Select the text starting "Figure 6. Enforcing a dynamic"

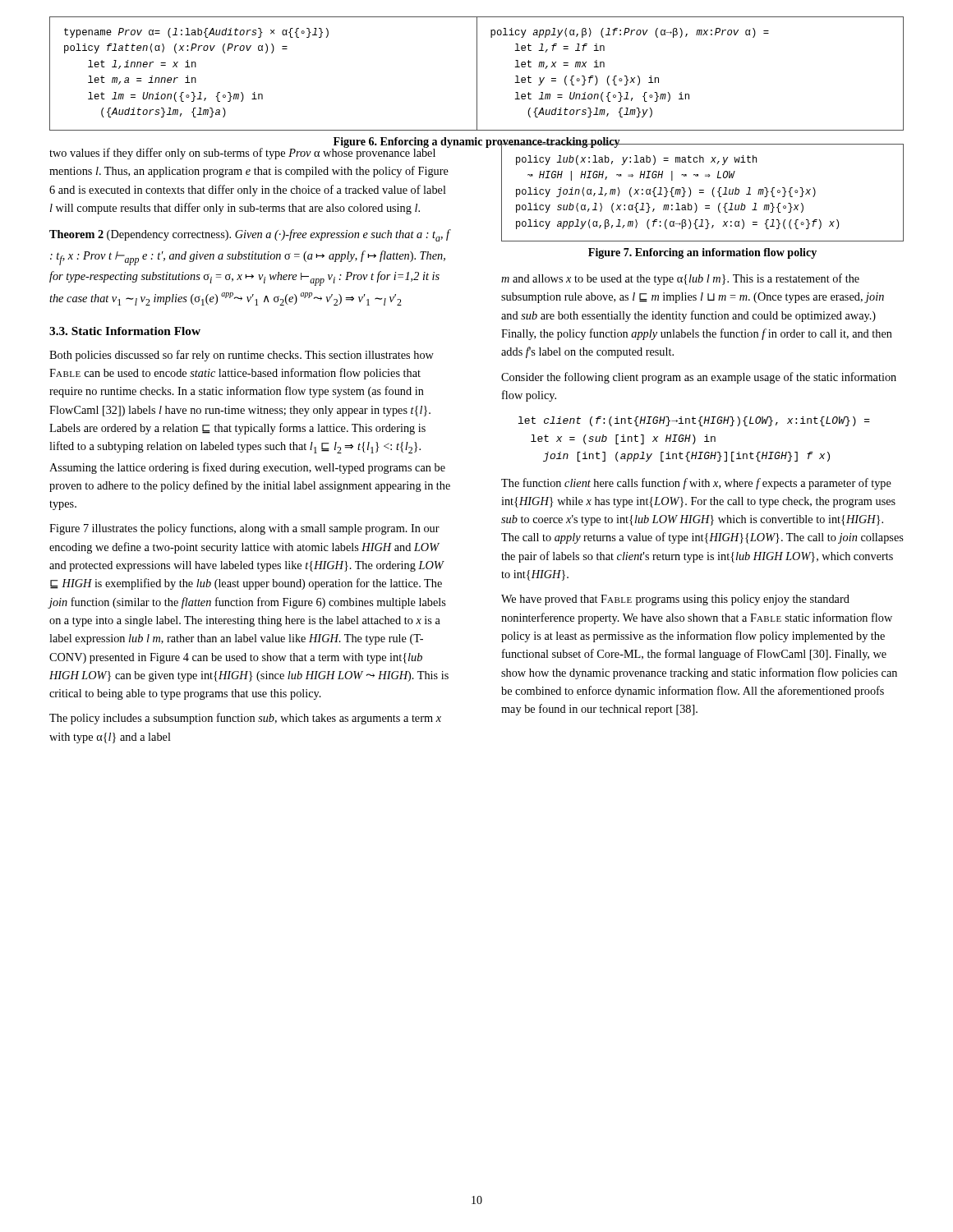click(476, 141)
